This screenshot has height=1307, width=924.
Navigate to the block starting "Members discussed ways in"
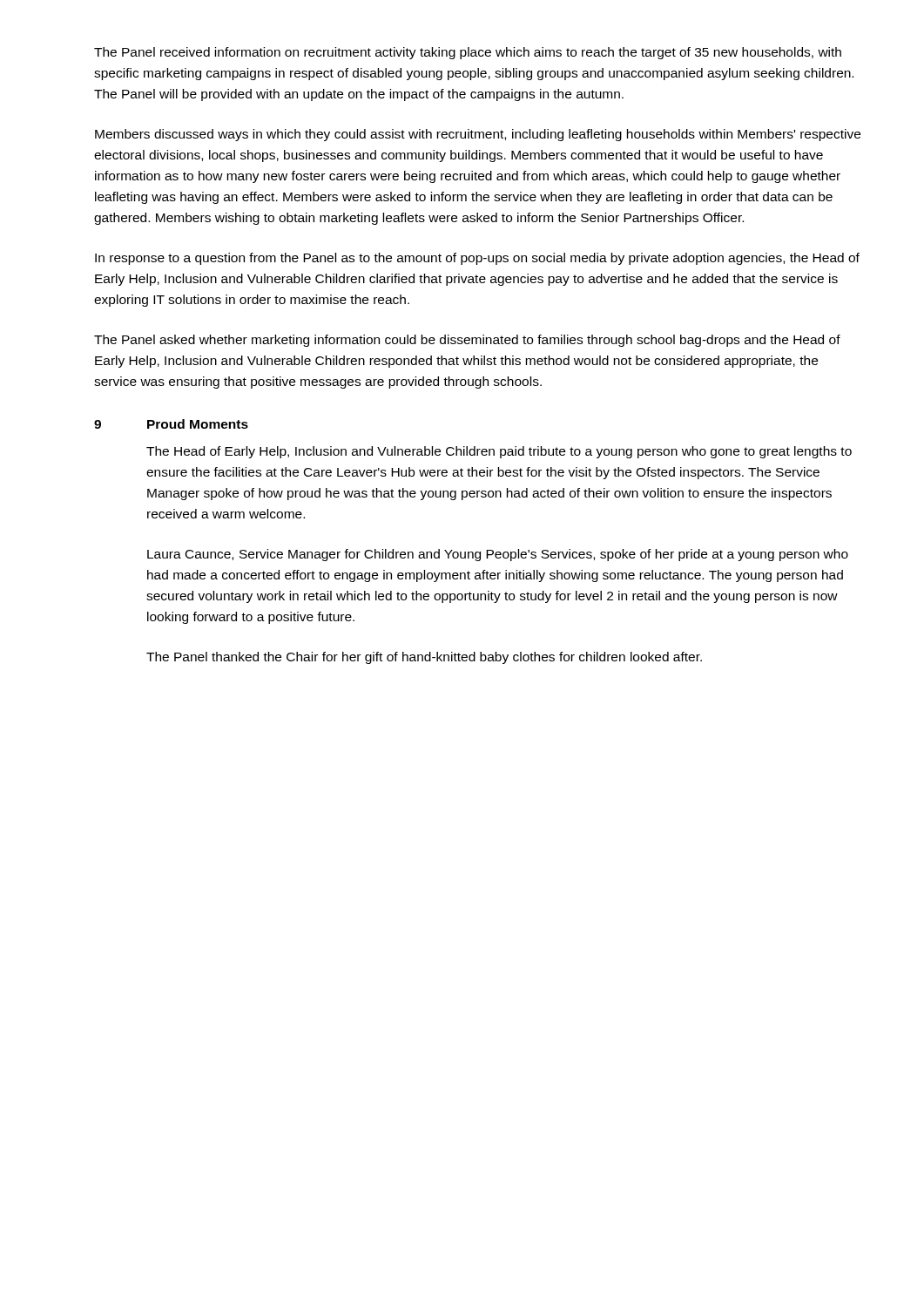click(x=478, y=176)
